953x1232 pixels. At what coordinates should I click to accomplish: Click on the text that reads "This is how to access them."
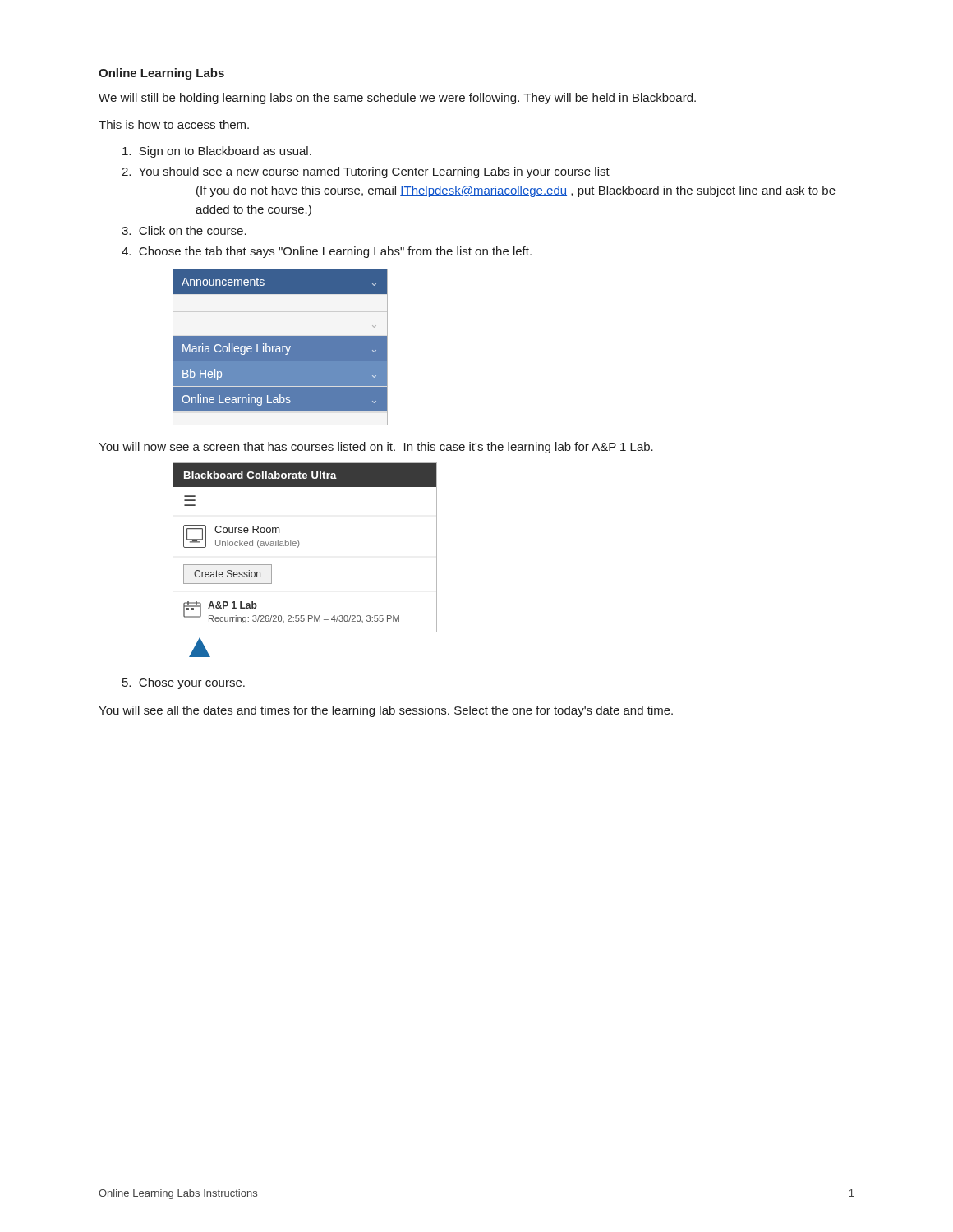click(174, 125)
